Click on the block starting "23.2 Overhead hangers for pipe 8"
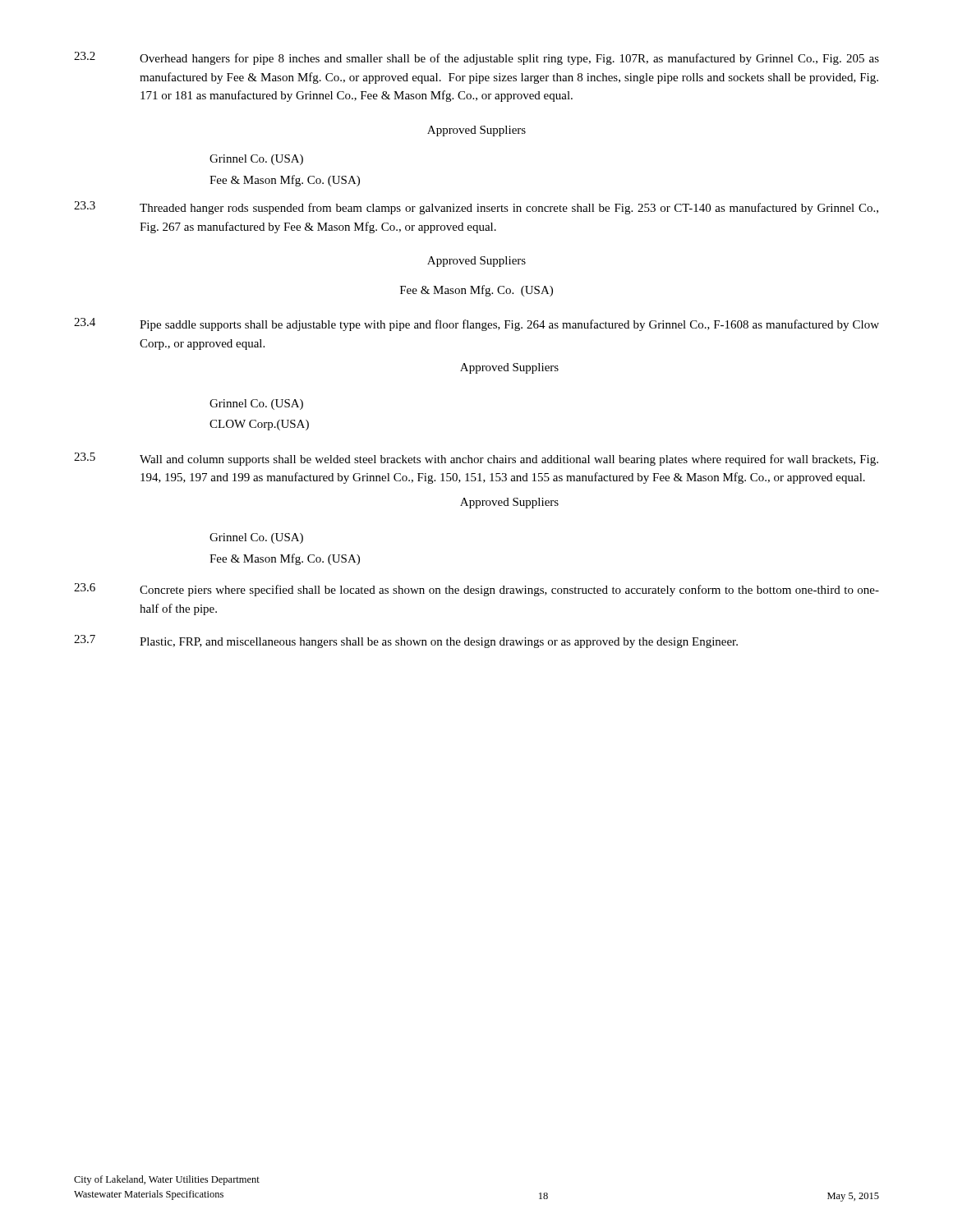The image size is (953, 1232). pyautogui.click(x=476, y=77)
